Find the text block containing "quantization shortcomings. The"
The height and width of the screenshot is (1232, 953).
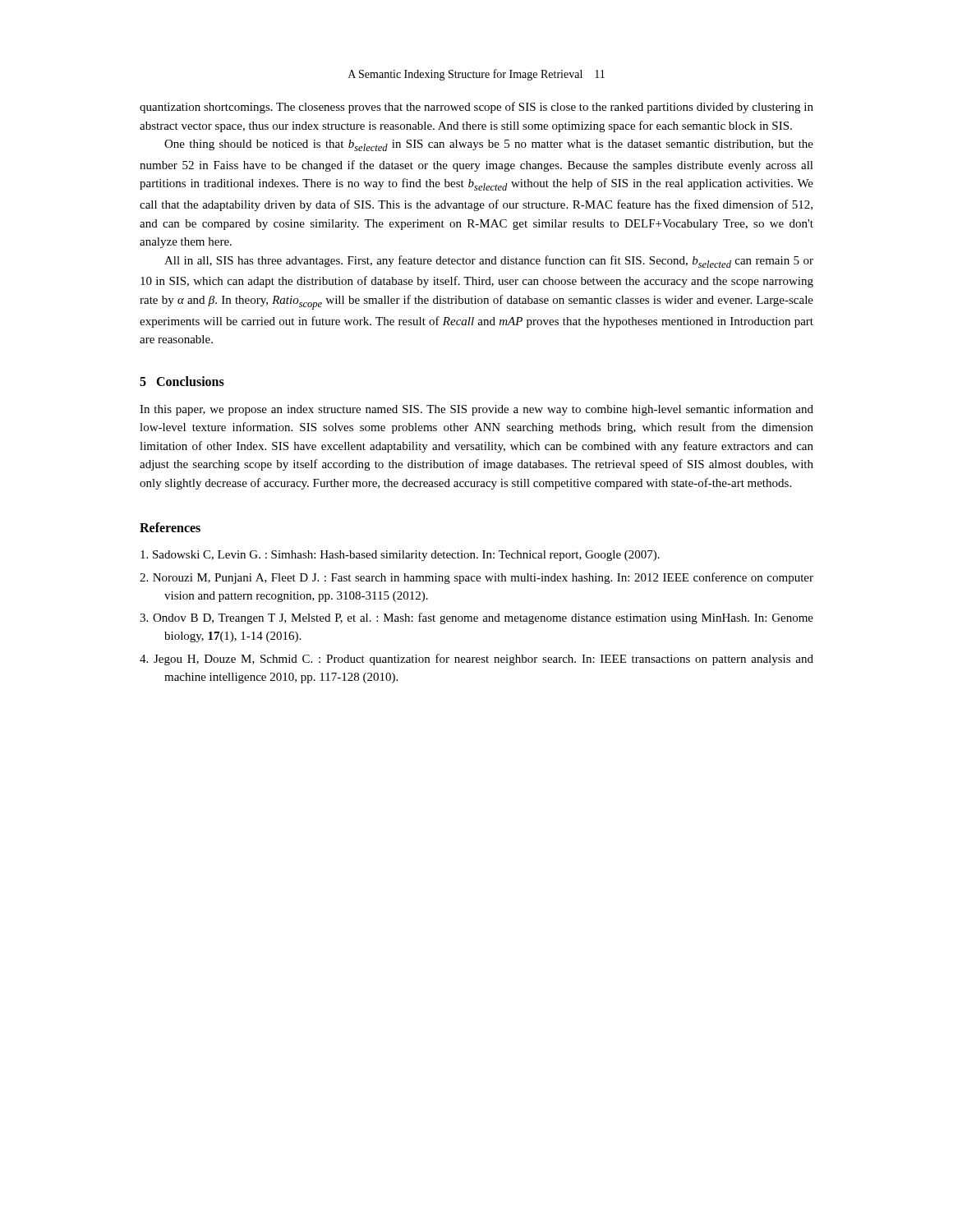coord(476,116)
